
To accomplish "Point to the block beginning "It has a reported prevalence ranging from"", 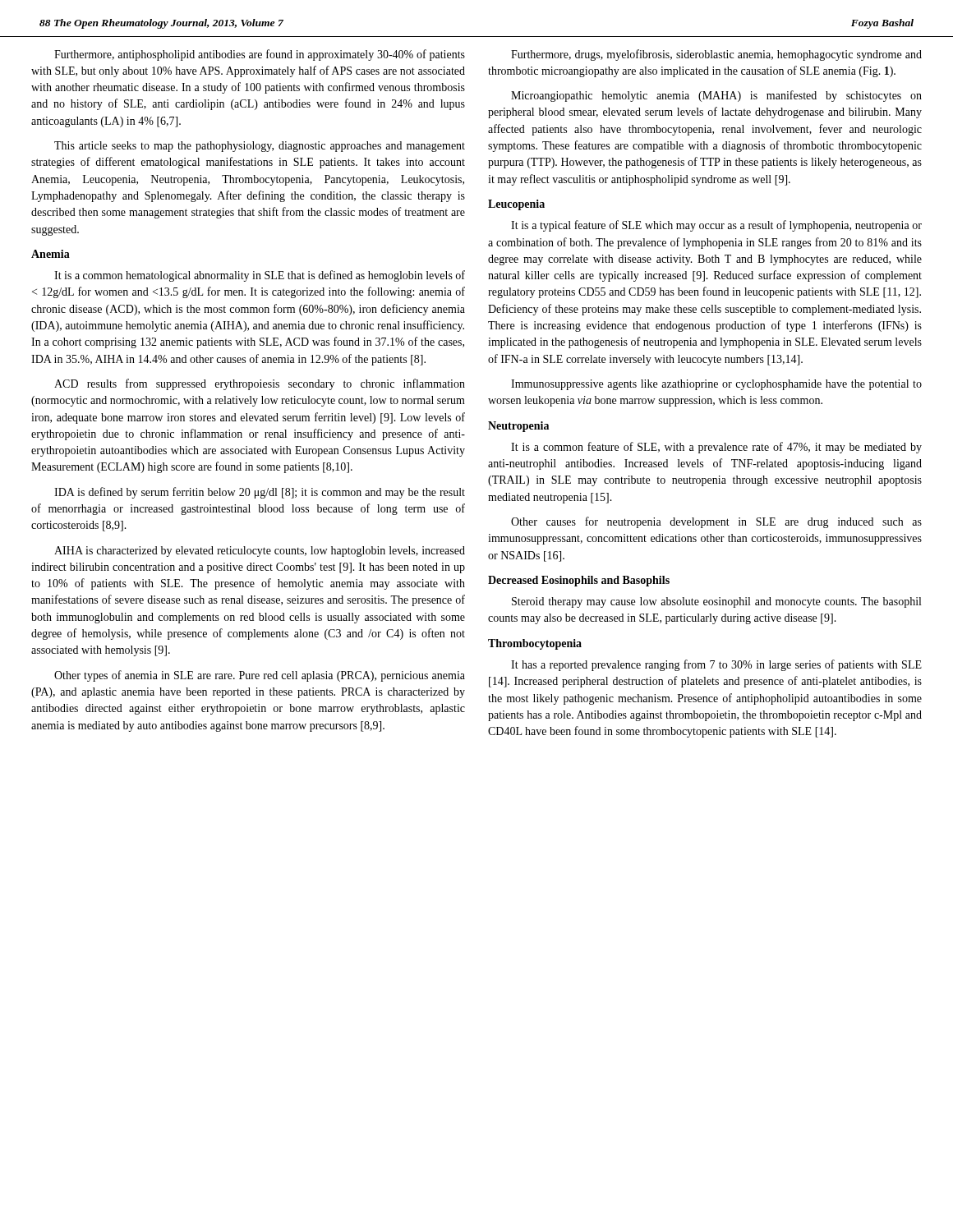I will (x=705, y=699).
